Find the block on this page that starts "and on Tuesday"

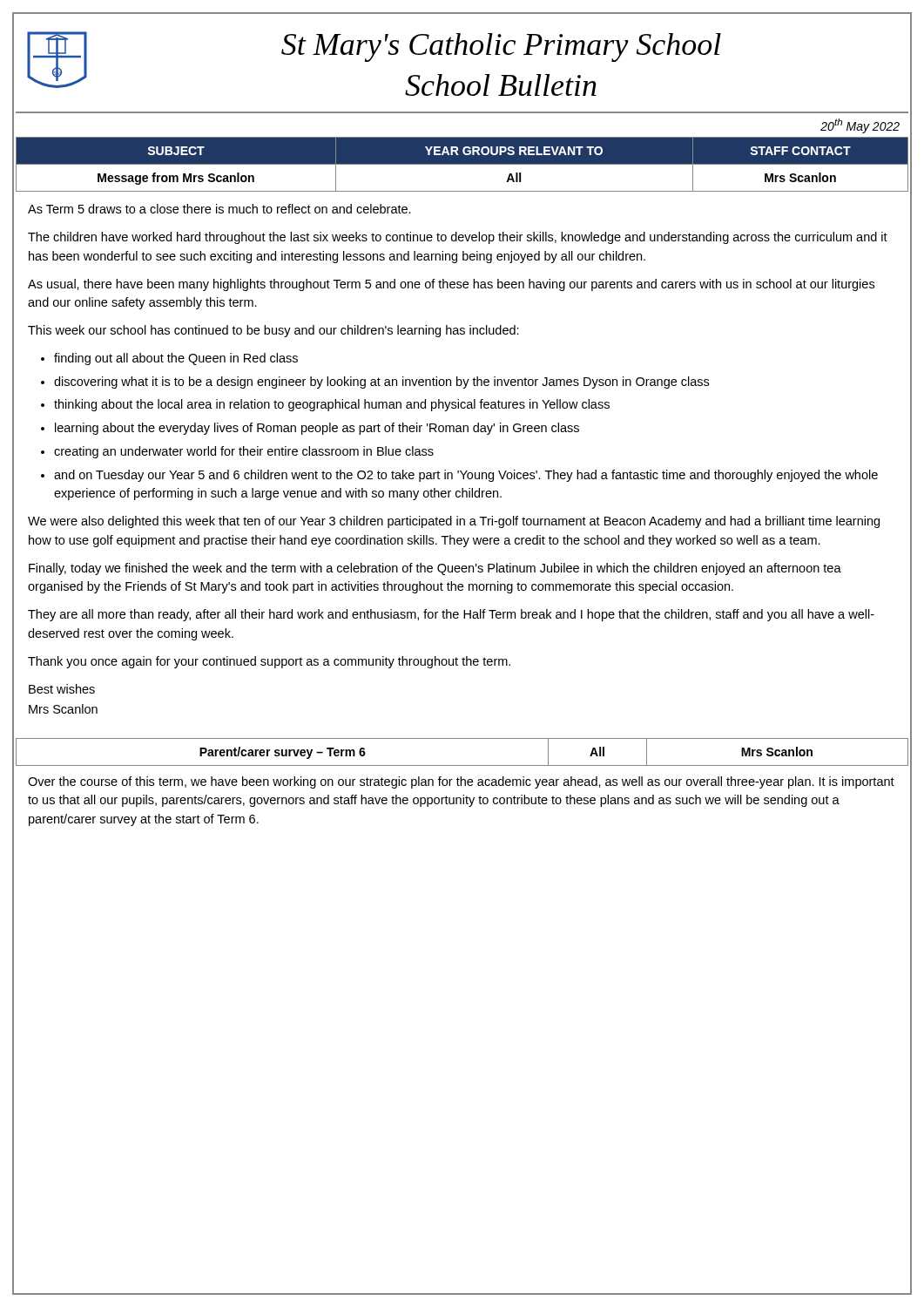coord(466,484)
